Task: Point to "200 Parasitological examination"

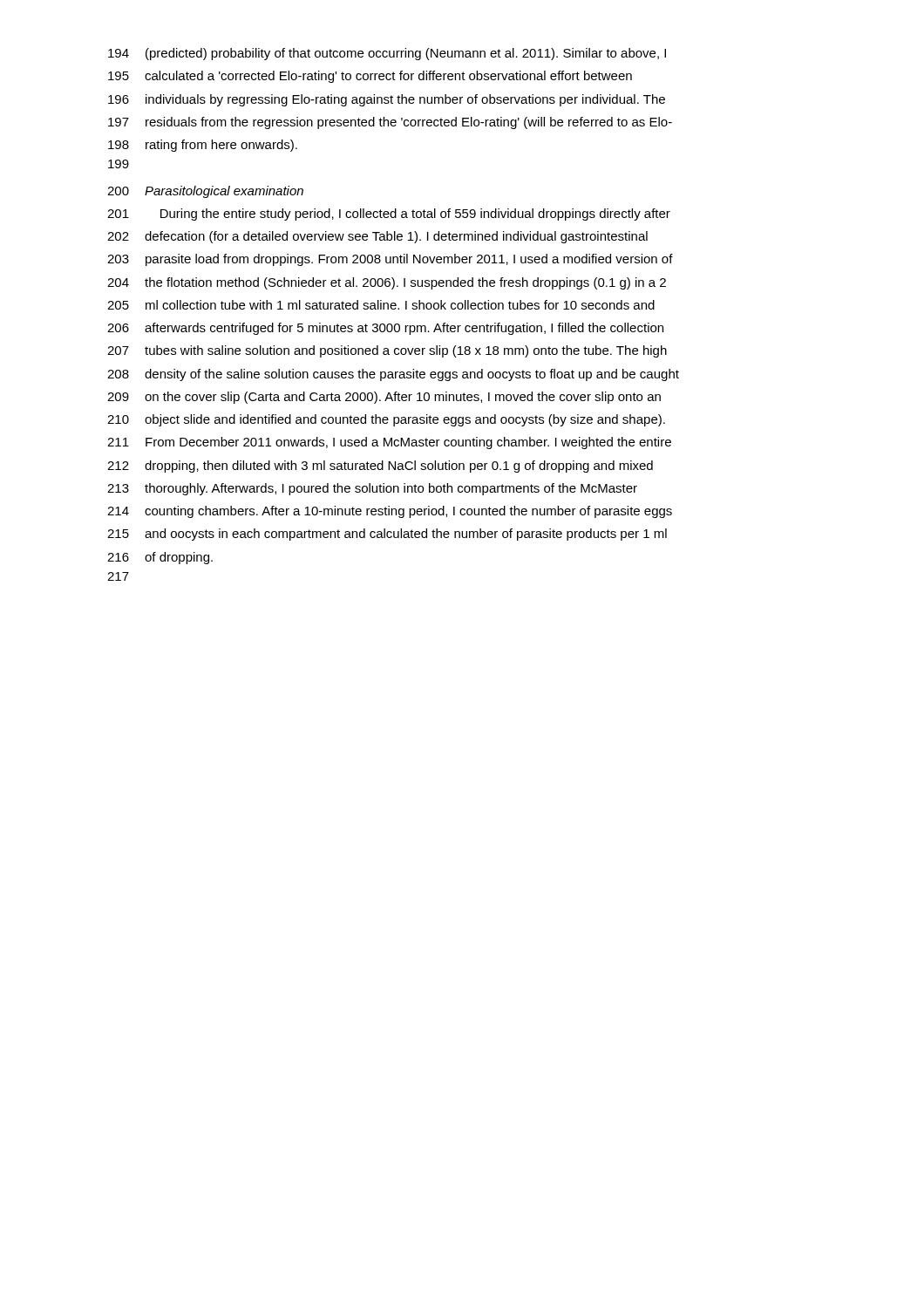Action: (x=205, y=192)
